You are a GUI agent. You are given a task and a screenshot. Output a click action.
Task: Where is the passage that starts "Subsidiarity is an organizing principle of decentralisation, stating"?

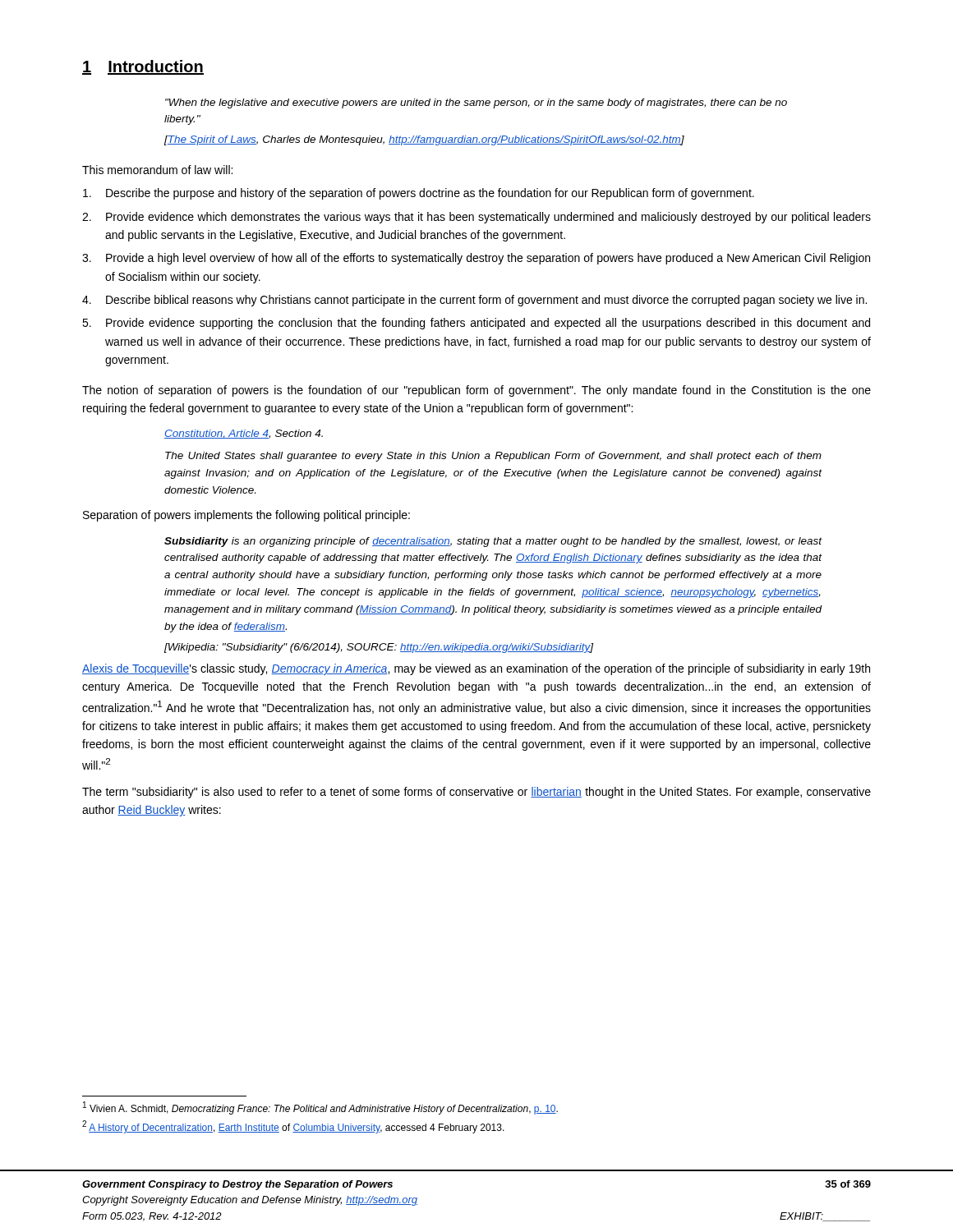click(493, 594)
